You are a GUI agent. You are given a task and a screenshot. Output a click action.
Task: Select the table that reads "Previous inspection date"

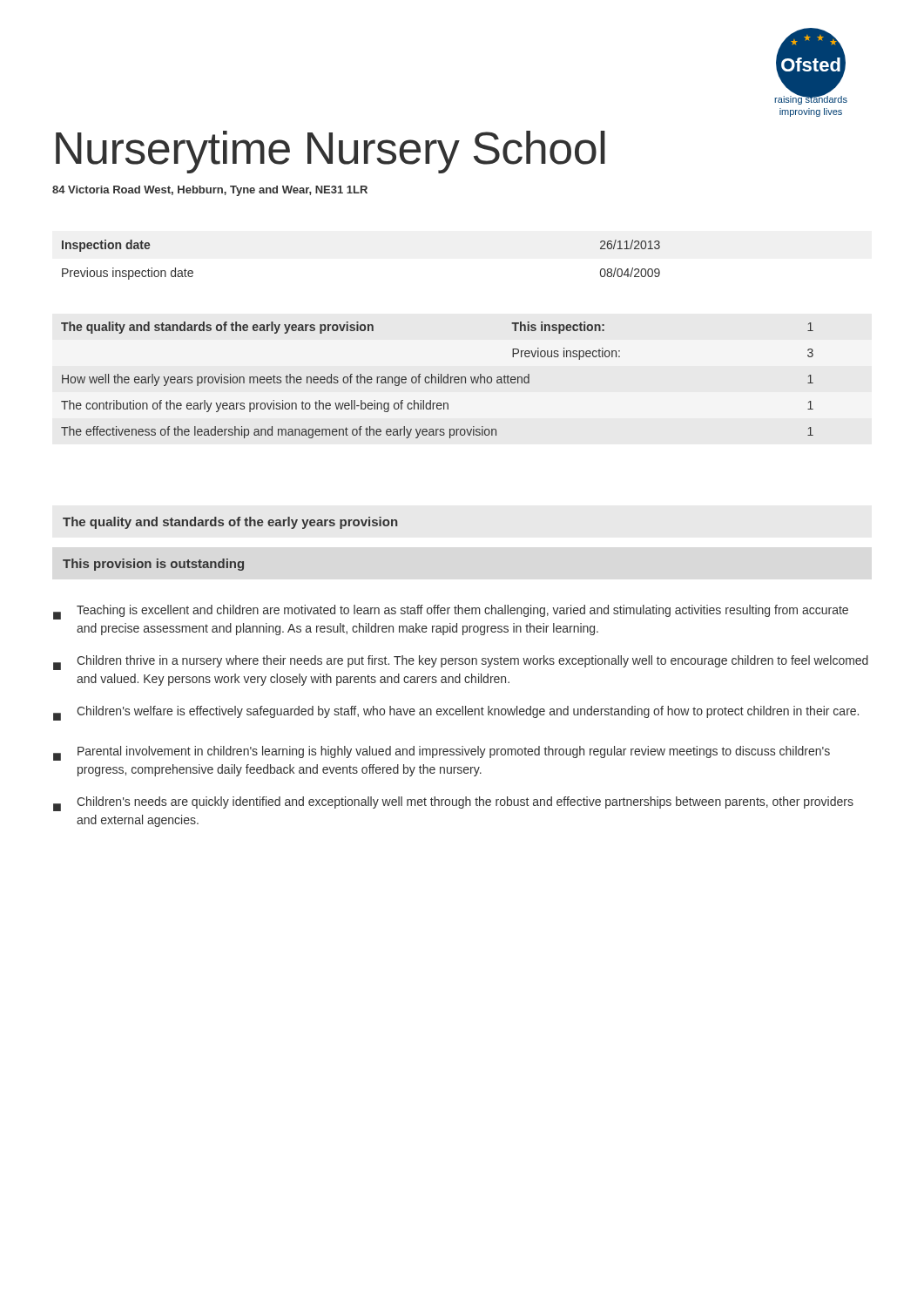pyautogui.click(x=462, y=259)
